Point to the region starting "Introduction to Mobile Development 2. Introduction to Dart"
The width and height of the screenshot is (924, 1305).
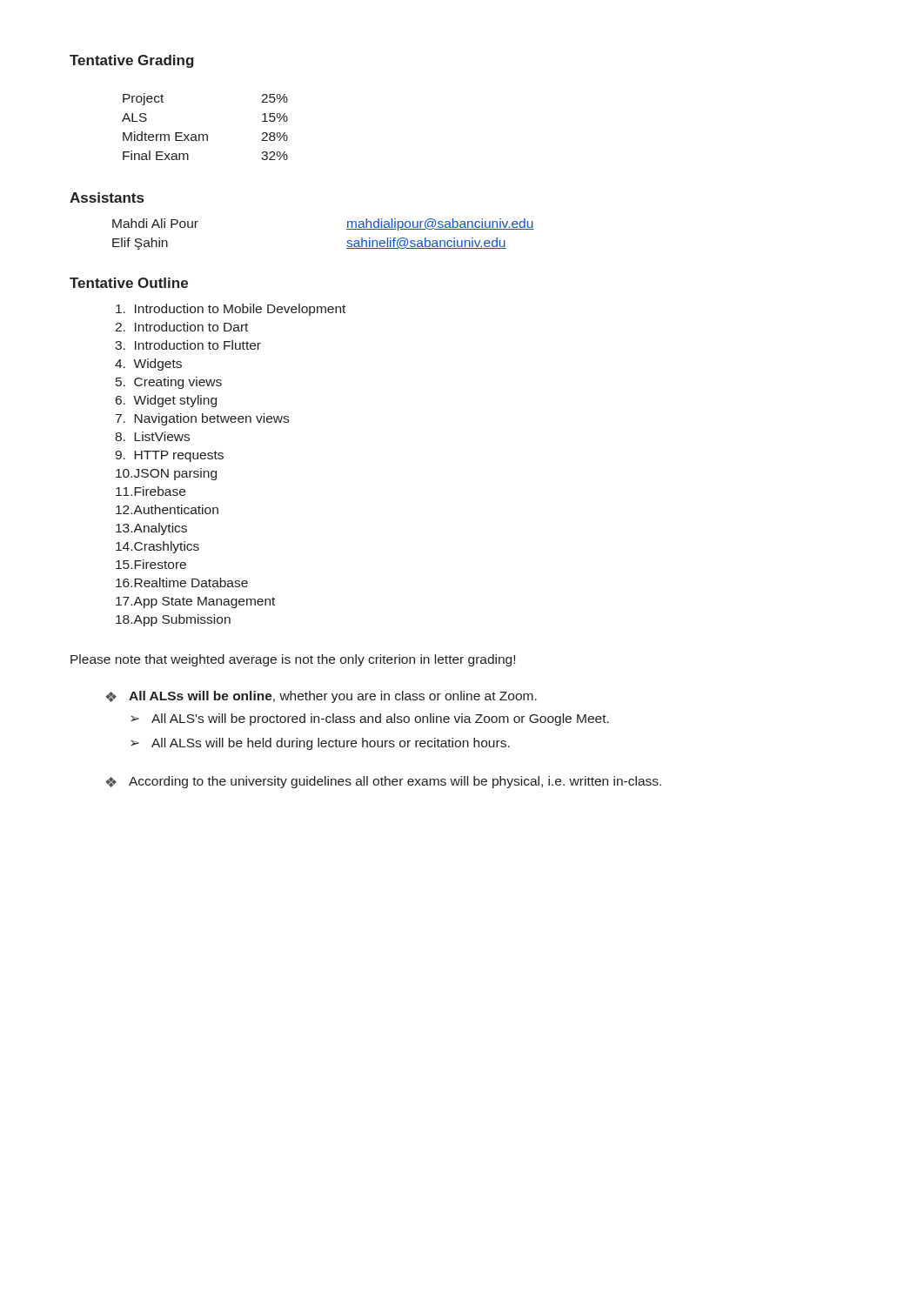[x=231, y=310]
